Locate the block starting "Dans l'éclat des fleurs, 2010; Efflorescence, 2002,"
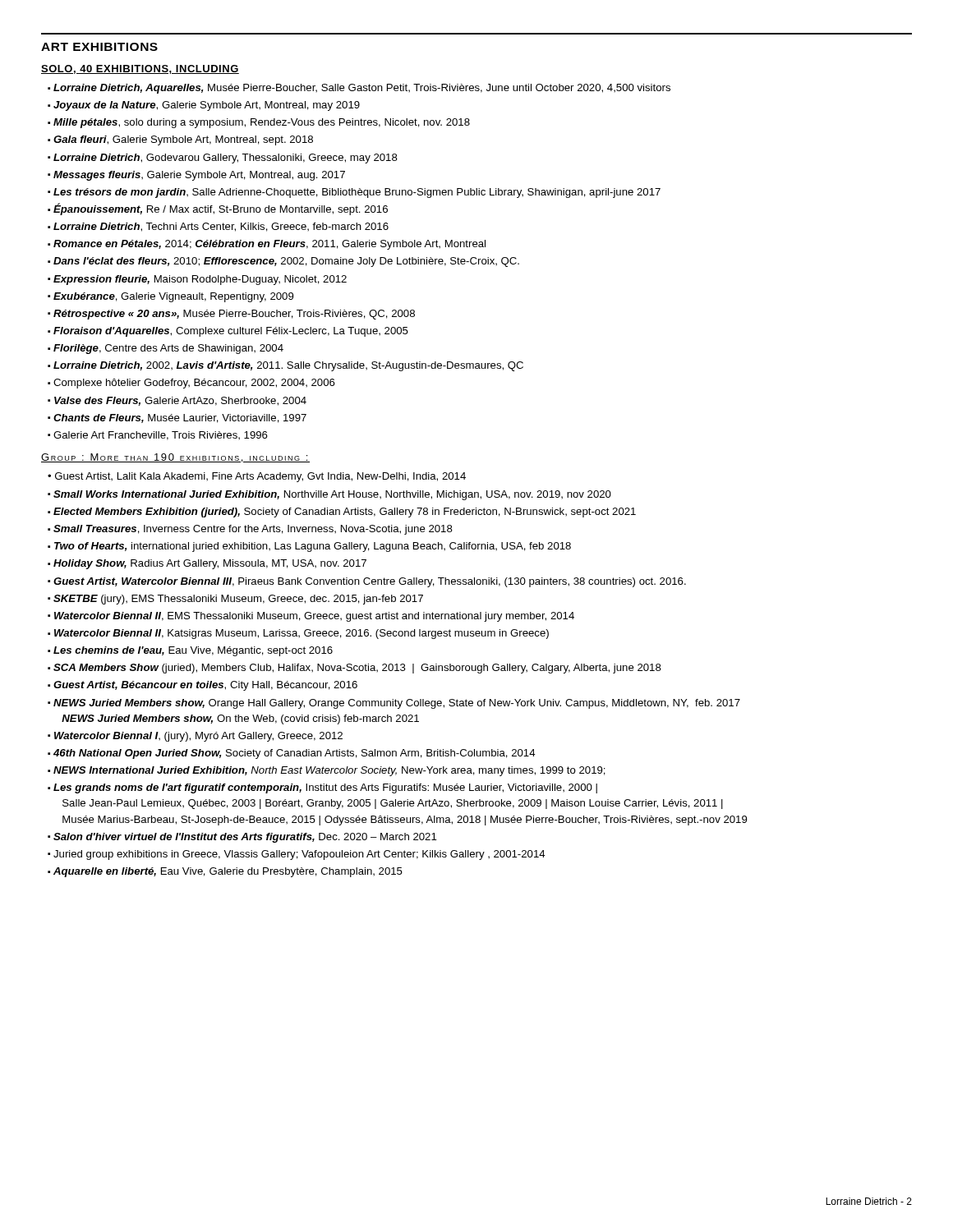 tap(287, 261)
